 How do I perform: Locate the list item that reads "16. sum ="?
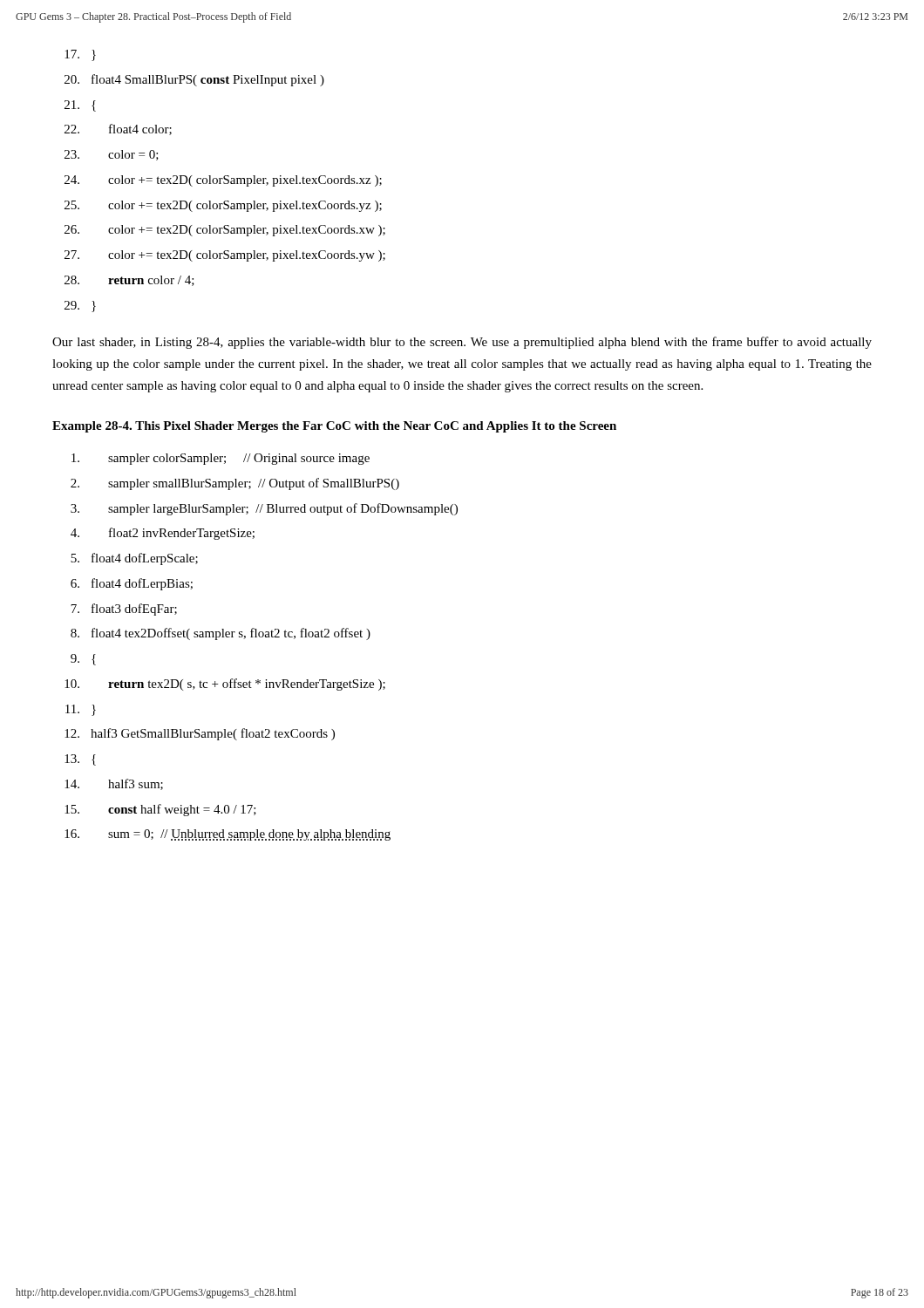point(228,835)
